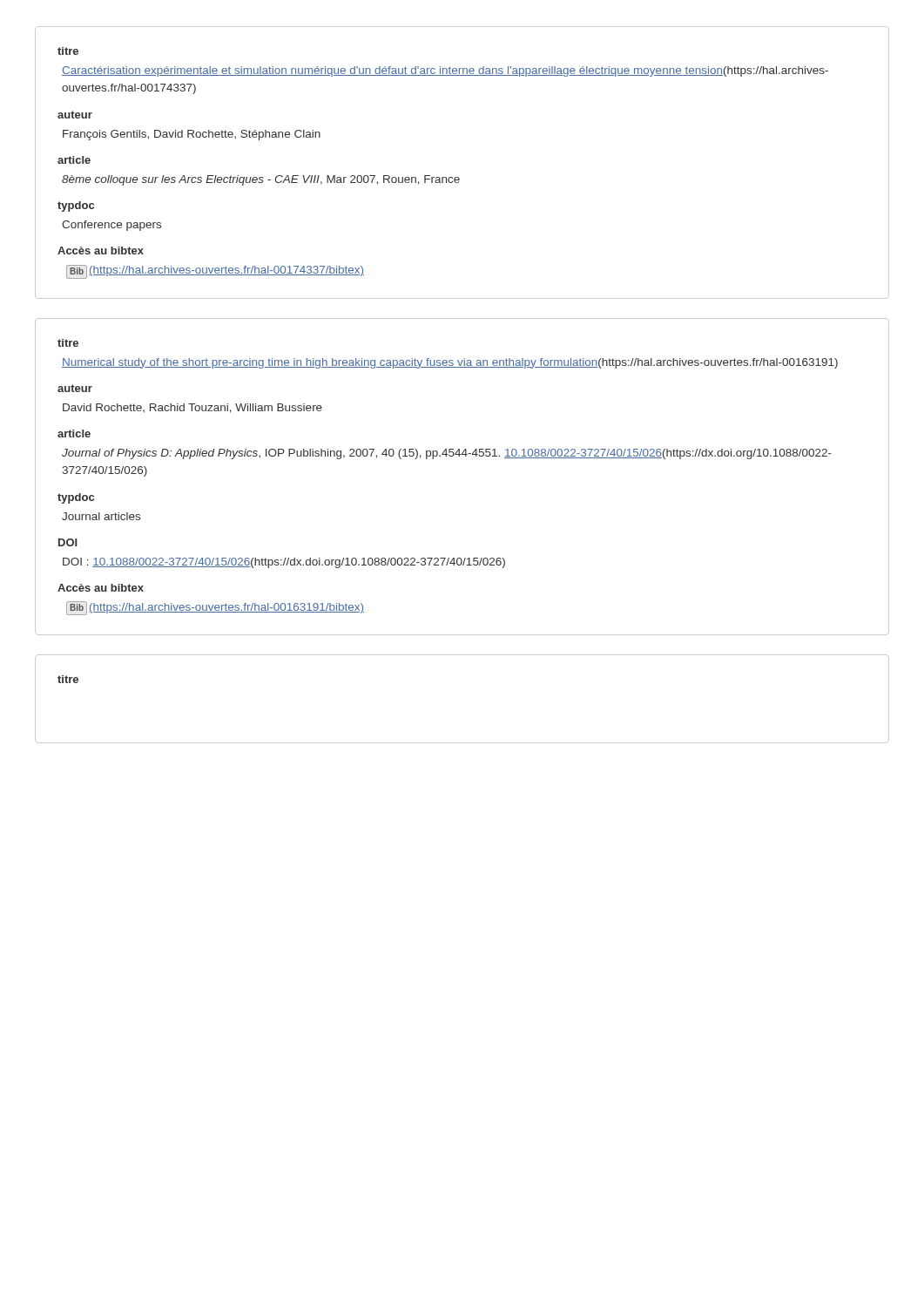This screenshot has width=924, height=1307.
Task: Find the block starting "Journal articles"
Action: pyautogui.click(x=101, y=516)
